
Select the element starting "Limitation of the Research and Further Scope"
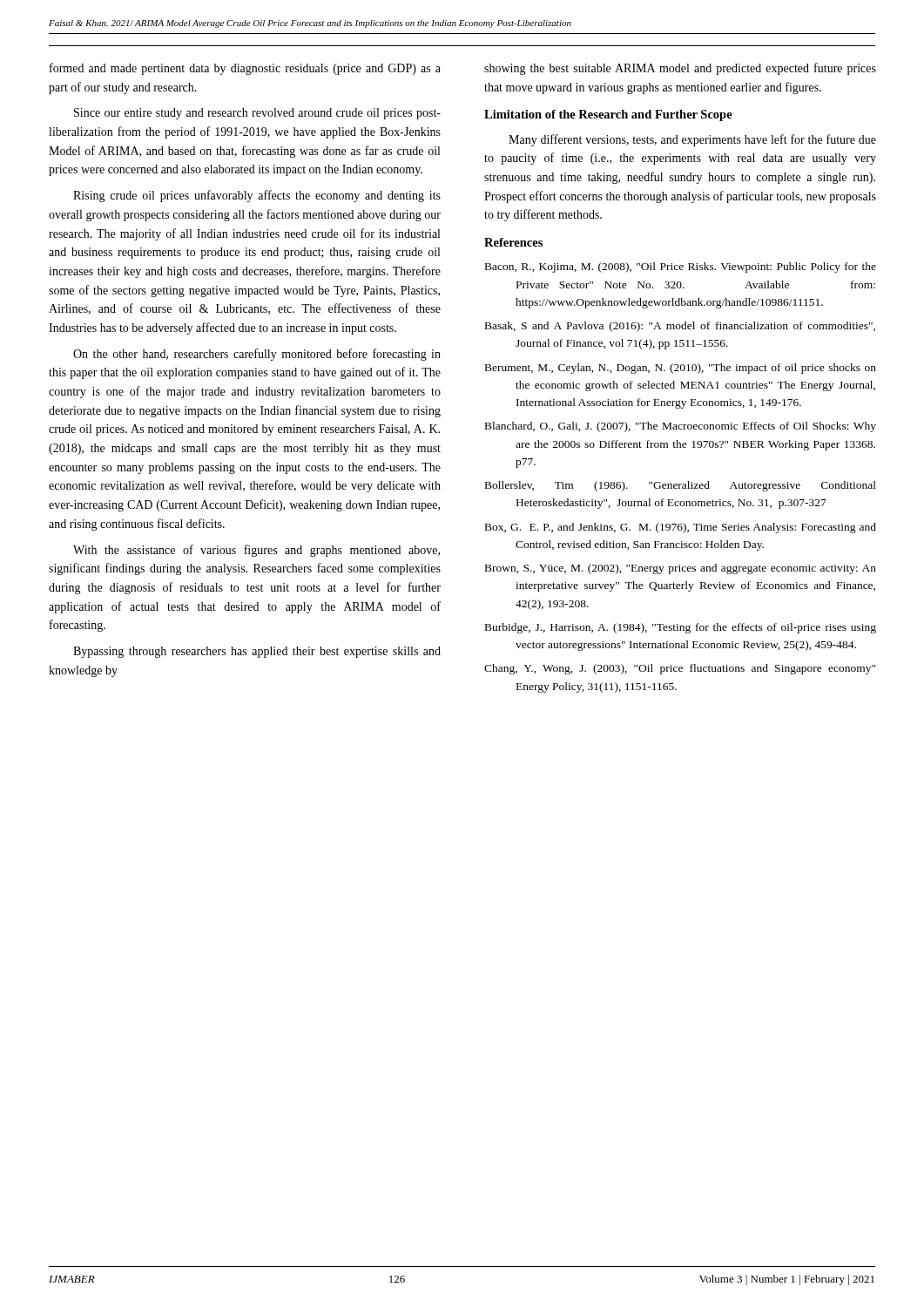[x=608, y=114]
